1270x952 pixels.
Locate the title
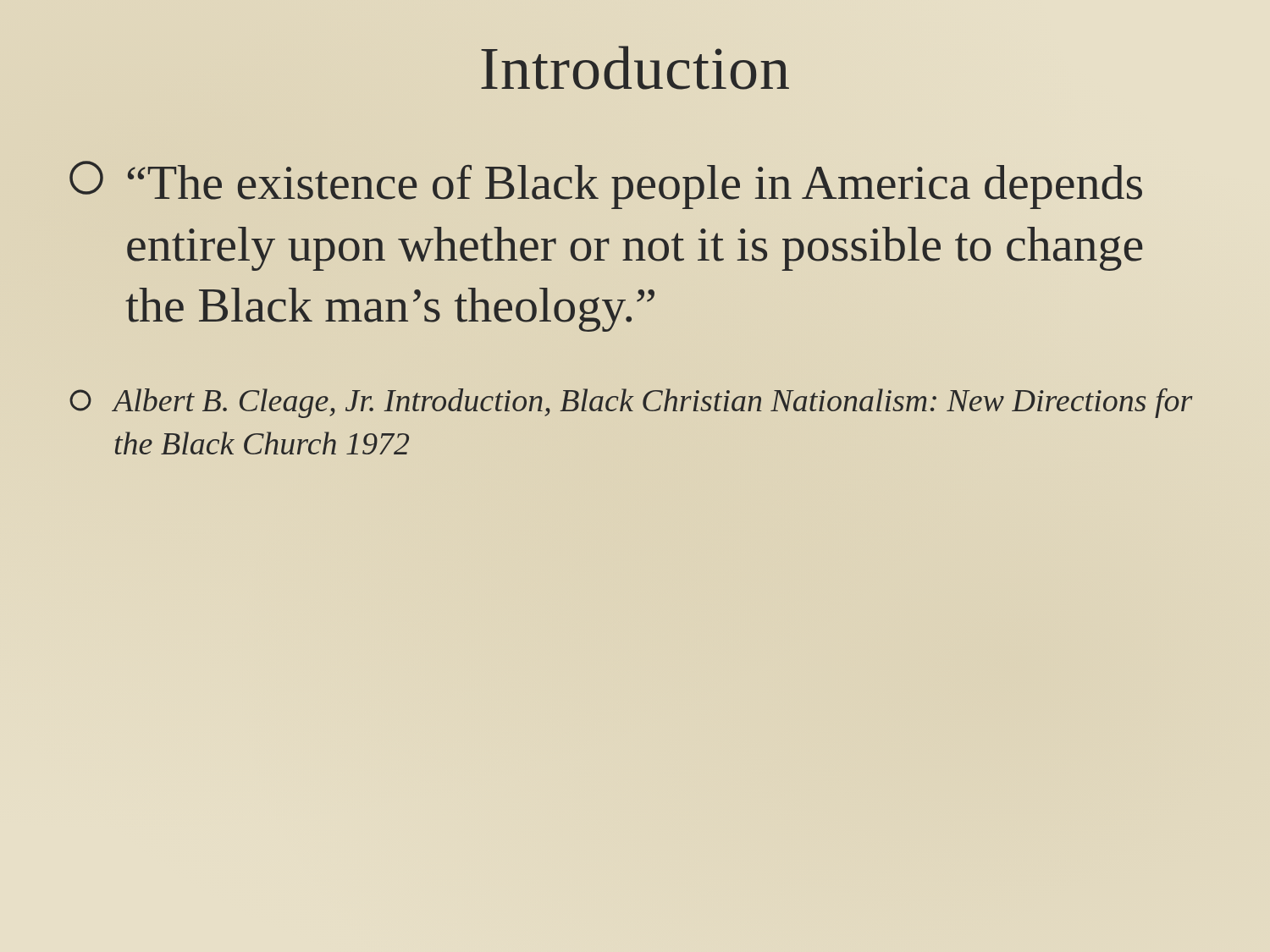(x=635, y=69)
